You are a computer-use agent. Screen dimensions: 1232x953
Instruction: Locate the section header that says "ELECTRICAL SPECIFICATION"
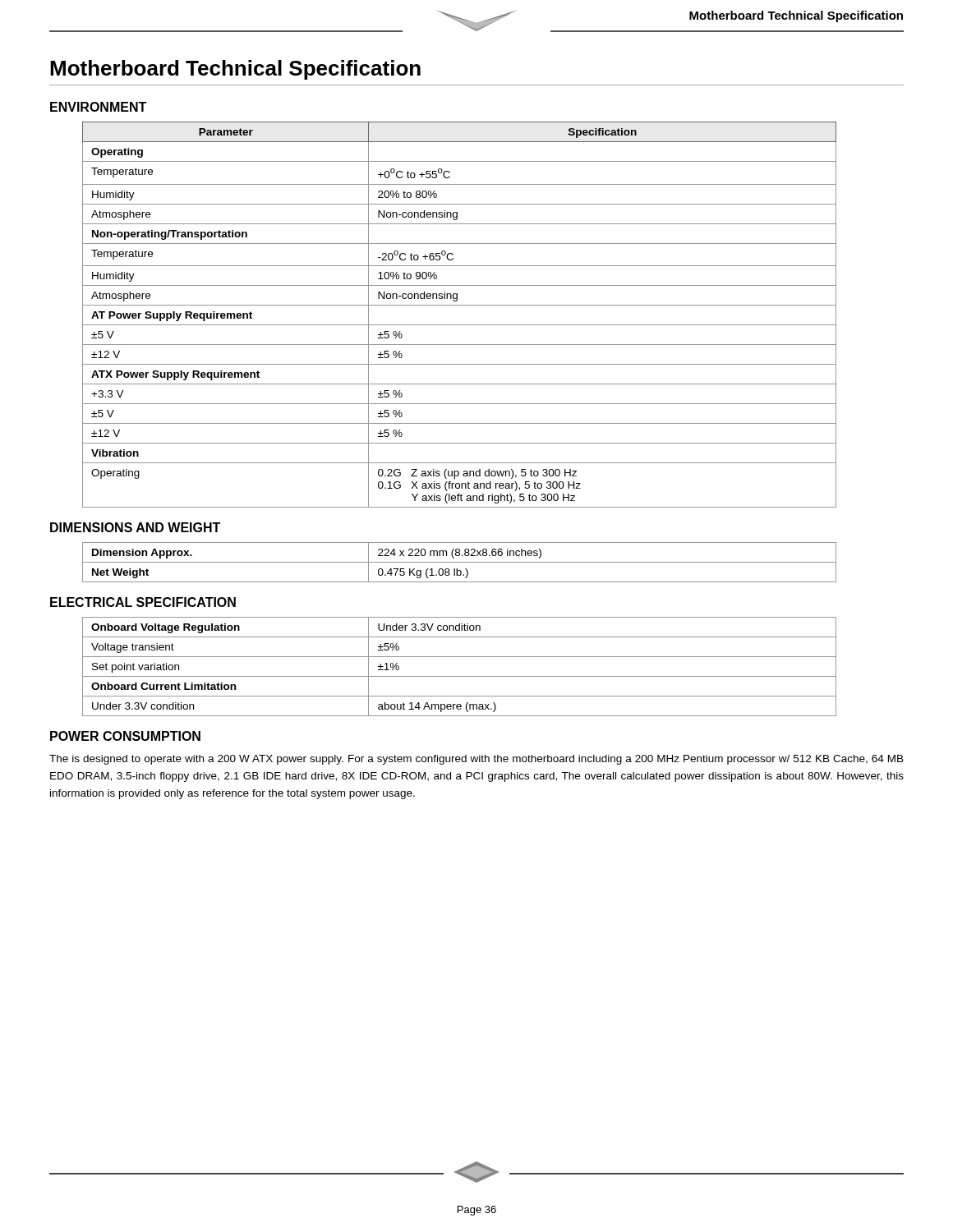pos(143,602)
